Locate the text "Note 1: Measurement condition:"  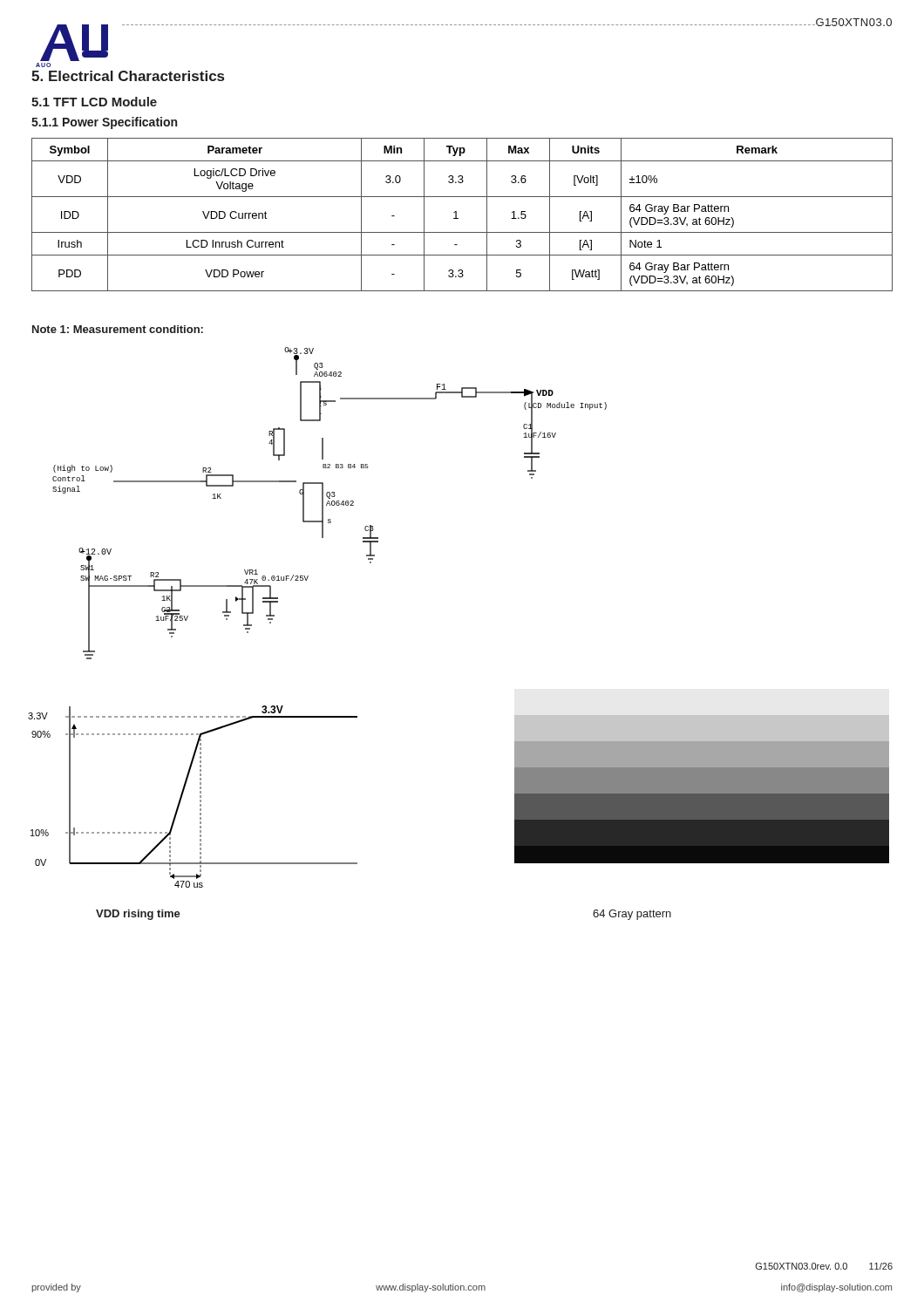pyautogui.click(x=118, y=329)
